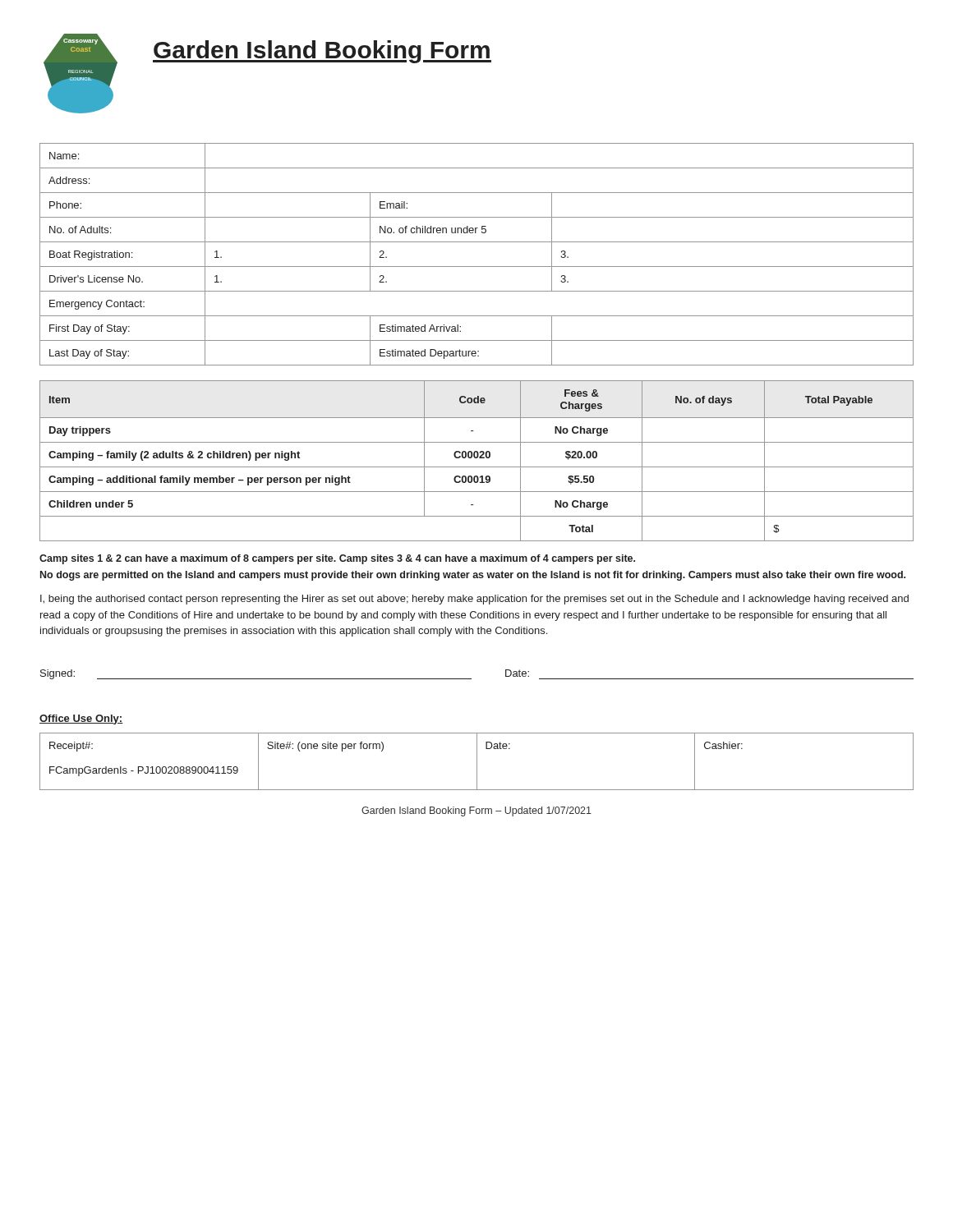This screenshot has width=953, height=1232.
Task: Find the text block containing "I, being the"
Action: pos(474,614)
